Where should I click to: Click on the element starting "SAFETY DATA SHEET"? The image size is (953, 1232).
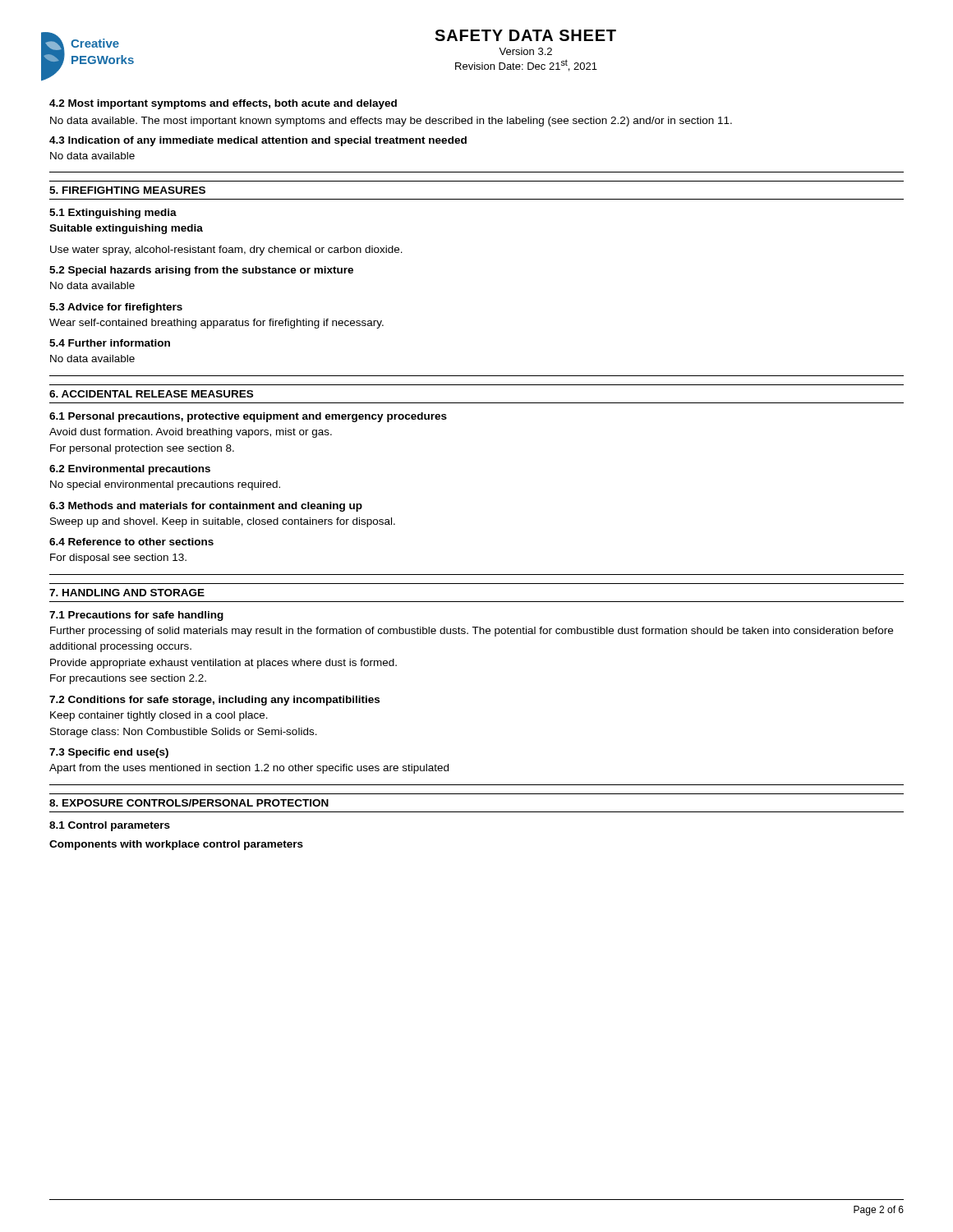[x=526, y=49]
